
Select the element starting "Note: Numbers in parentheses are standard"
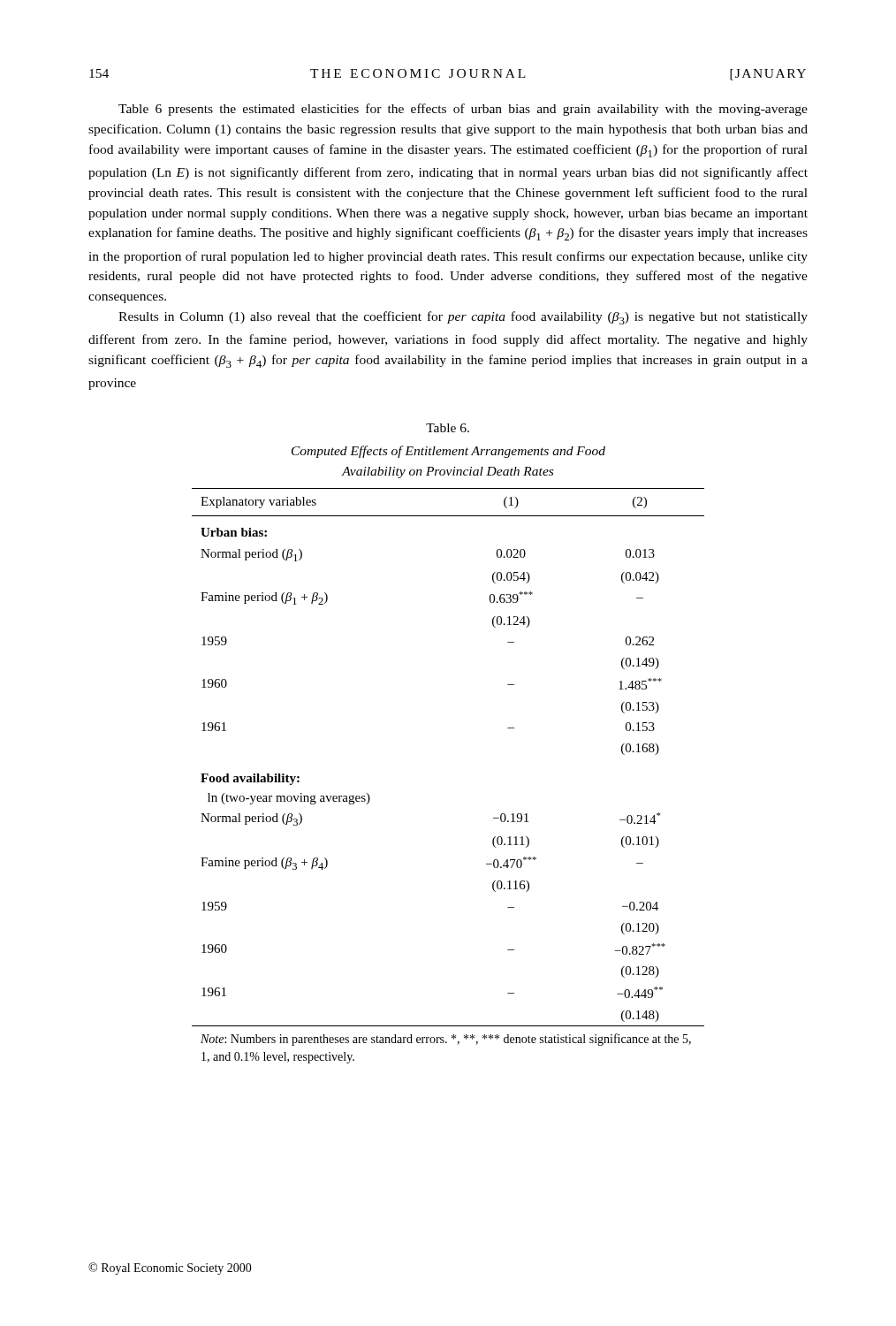tap(446, 1048)
